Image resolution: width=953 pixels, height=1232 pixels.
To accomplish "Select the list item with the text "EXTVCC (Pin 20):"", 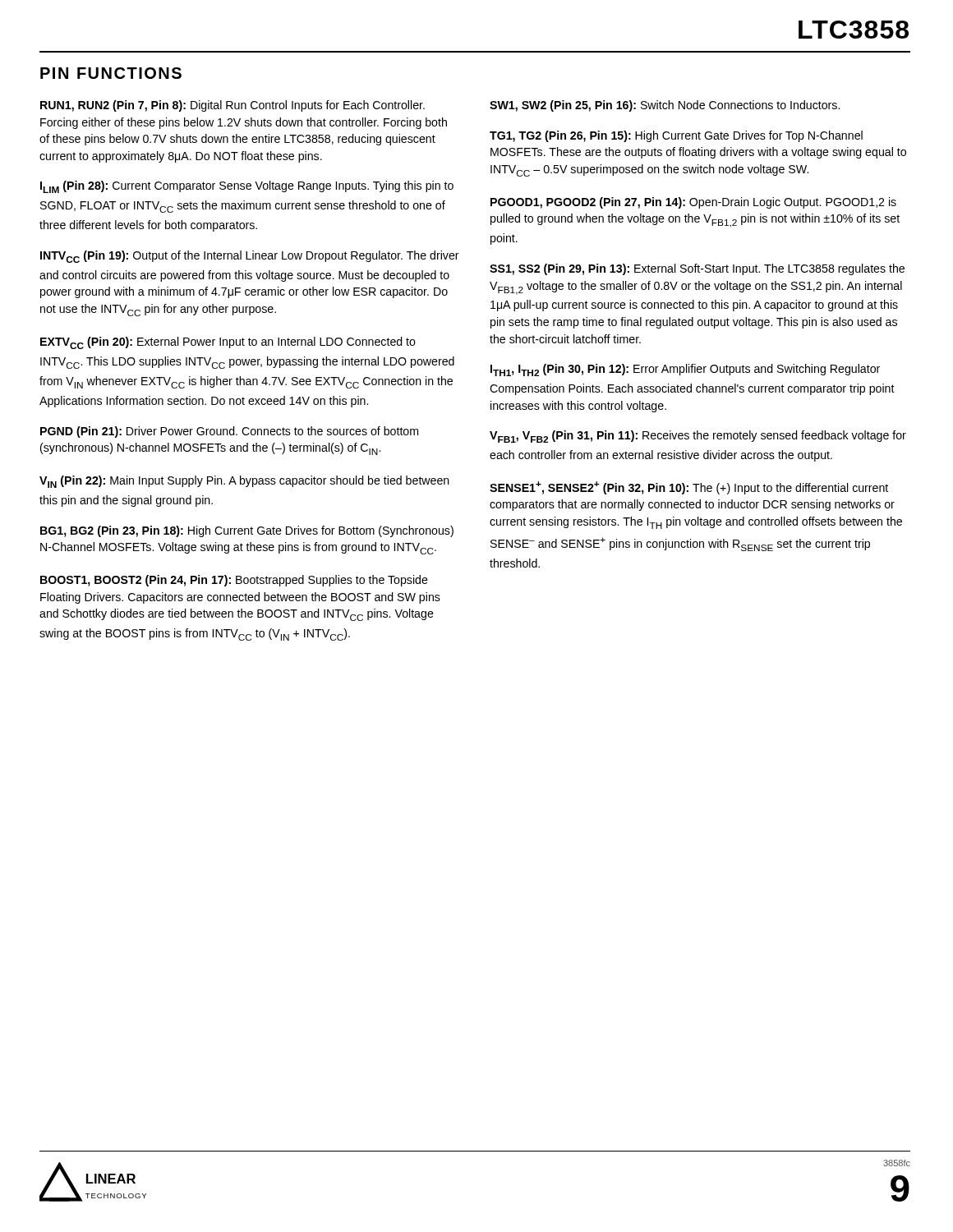I will [x=247, y=371].
